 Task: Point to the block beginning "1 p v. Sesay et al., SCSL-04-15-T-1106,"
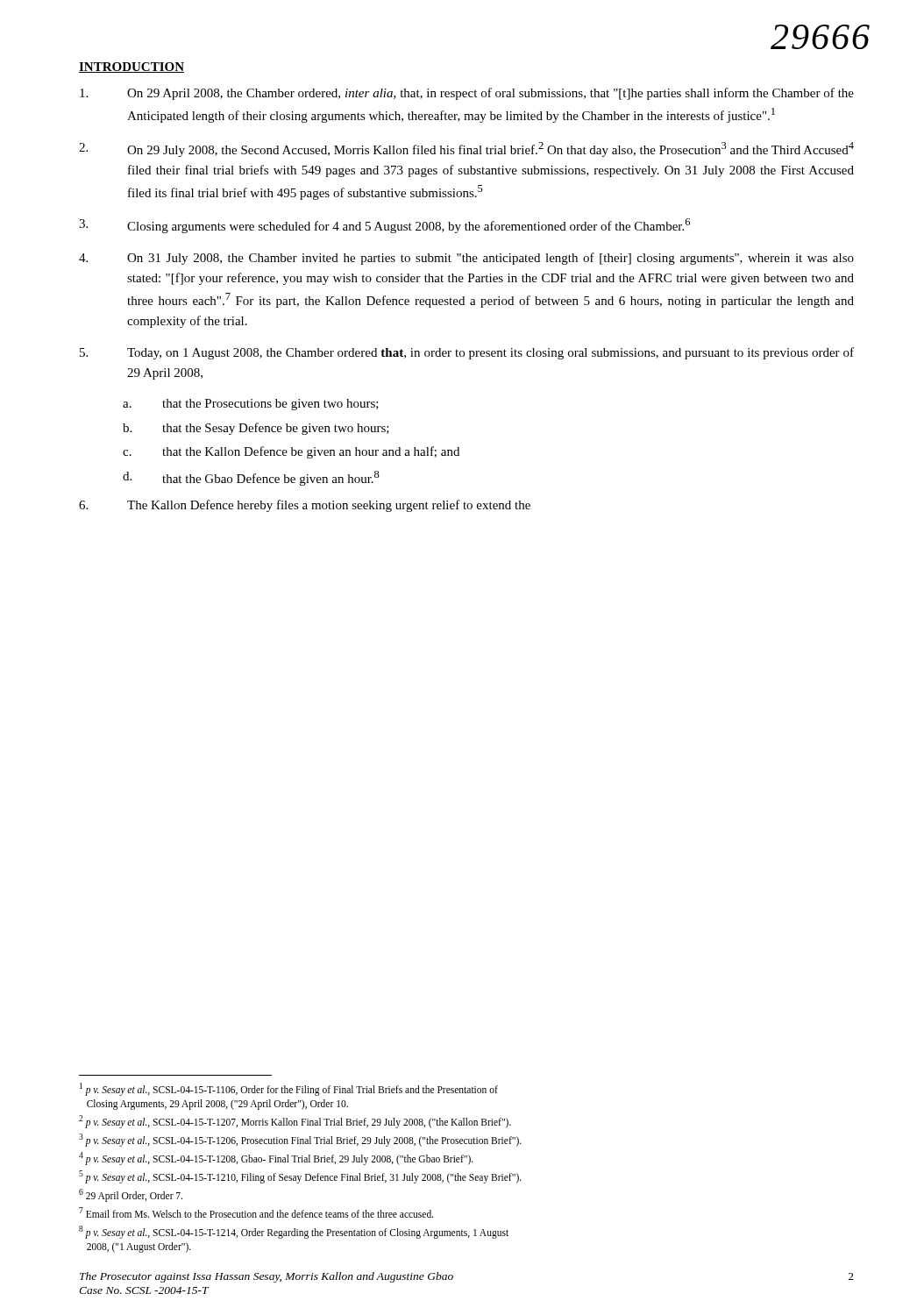pos(288,1095)
